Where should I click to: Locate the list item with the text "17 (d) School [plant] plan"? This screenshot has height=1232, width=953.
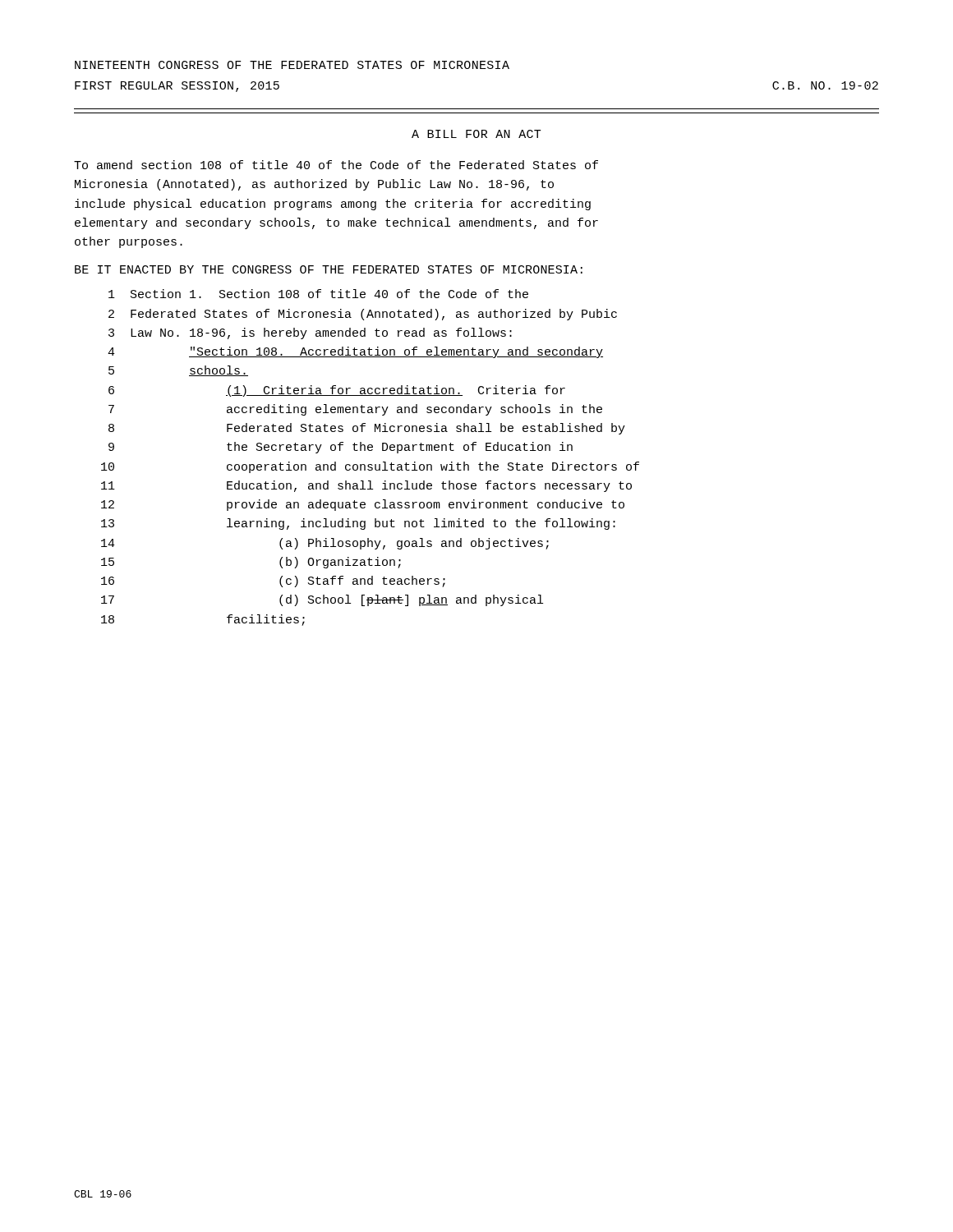point(476,601)
